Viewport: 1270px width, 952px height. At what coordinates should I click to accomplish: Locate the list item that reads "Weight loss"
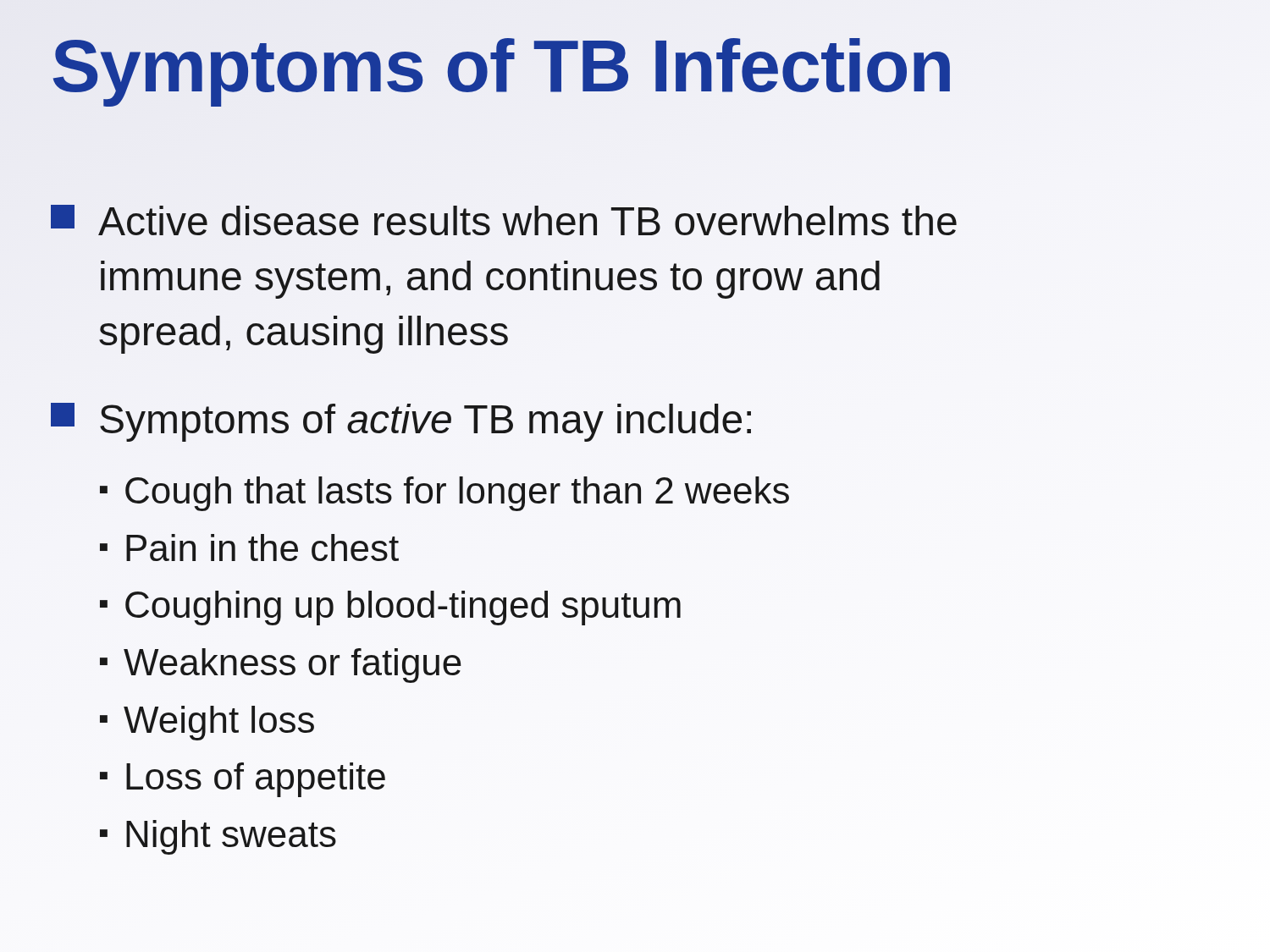(x=220, y=719)
